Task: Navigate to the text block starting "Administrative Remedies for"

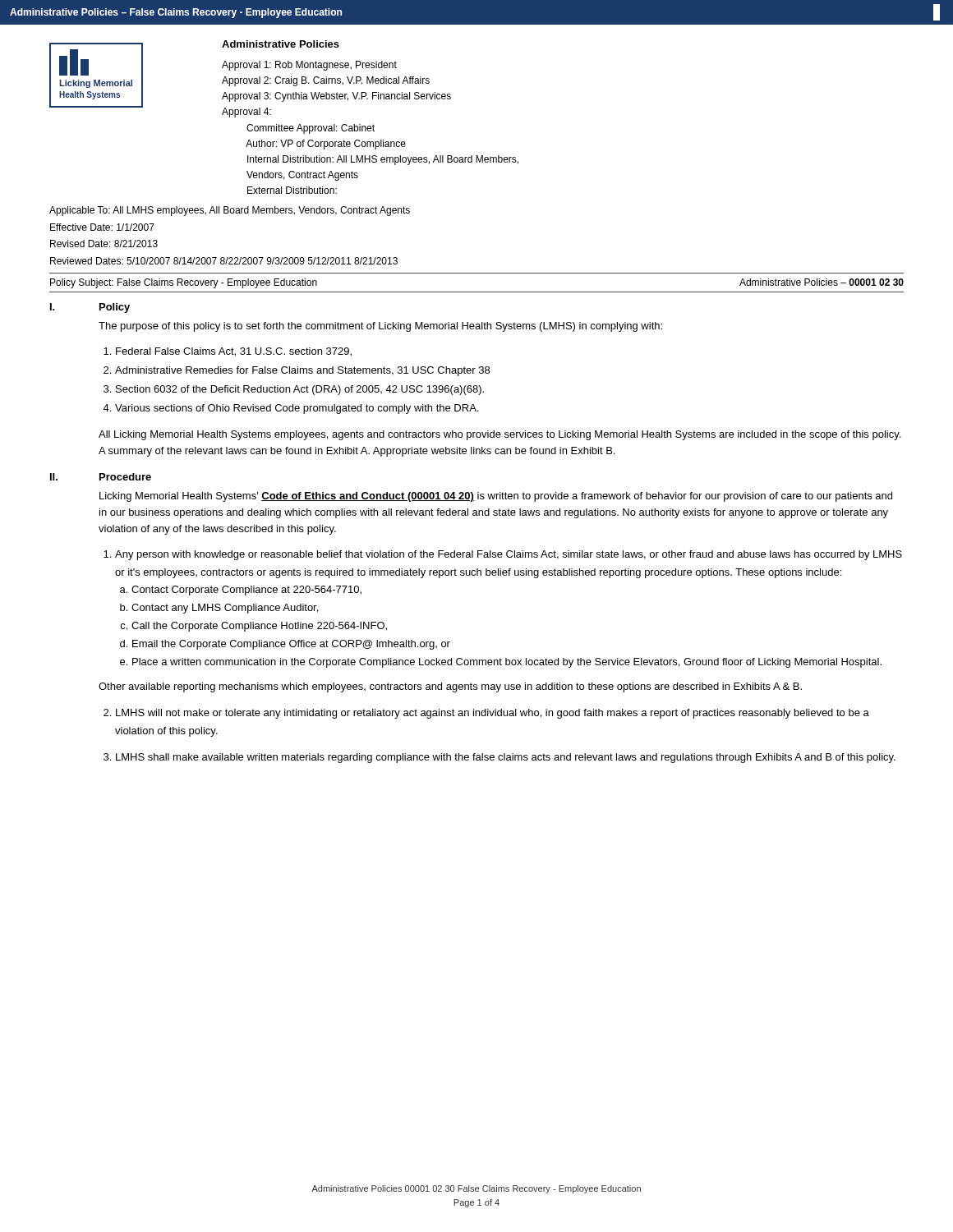Action: 303,370
